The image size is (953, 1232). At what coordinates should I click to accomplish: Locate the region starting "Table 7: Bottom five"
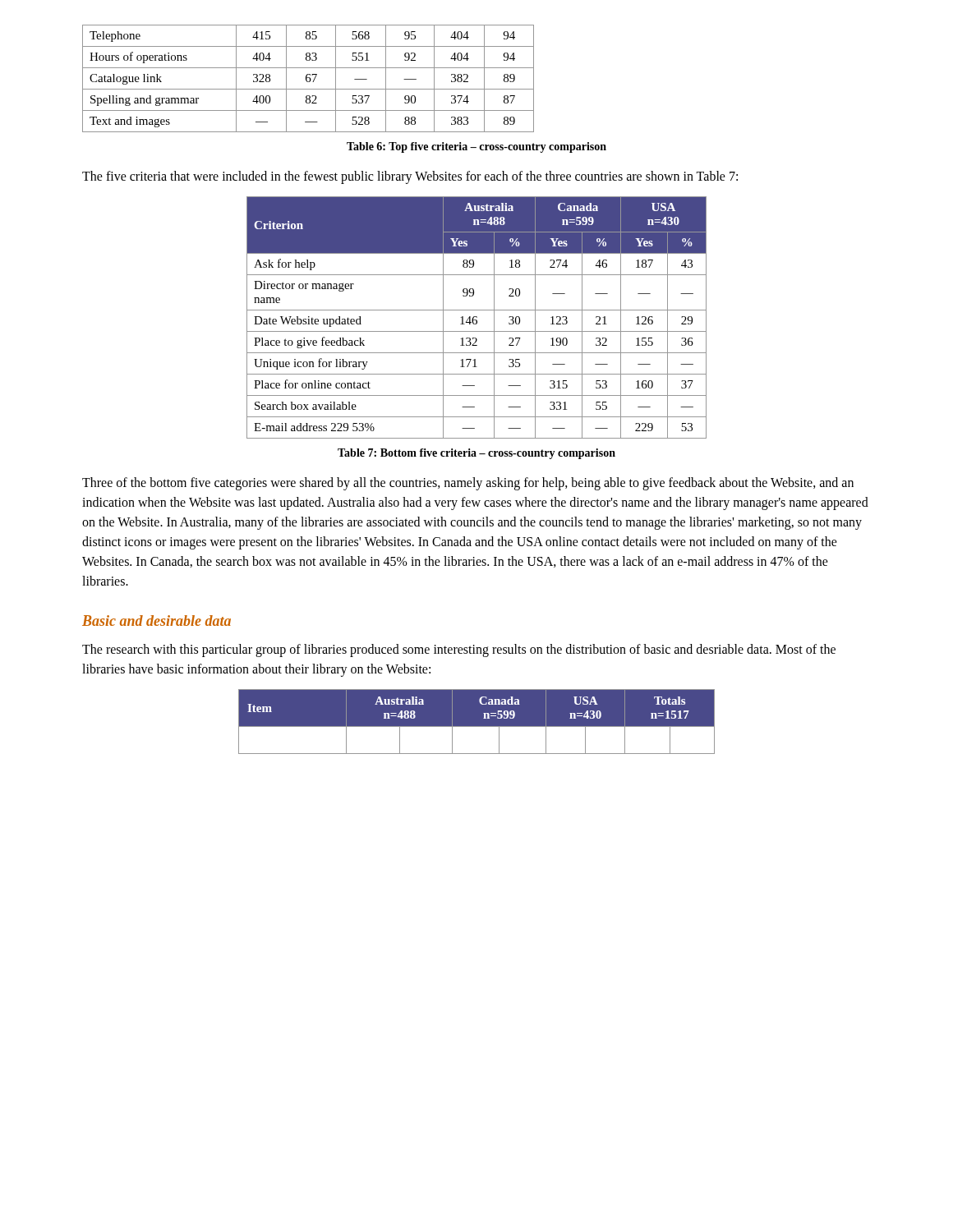(x=476, y=453)
